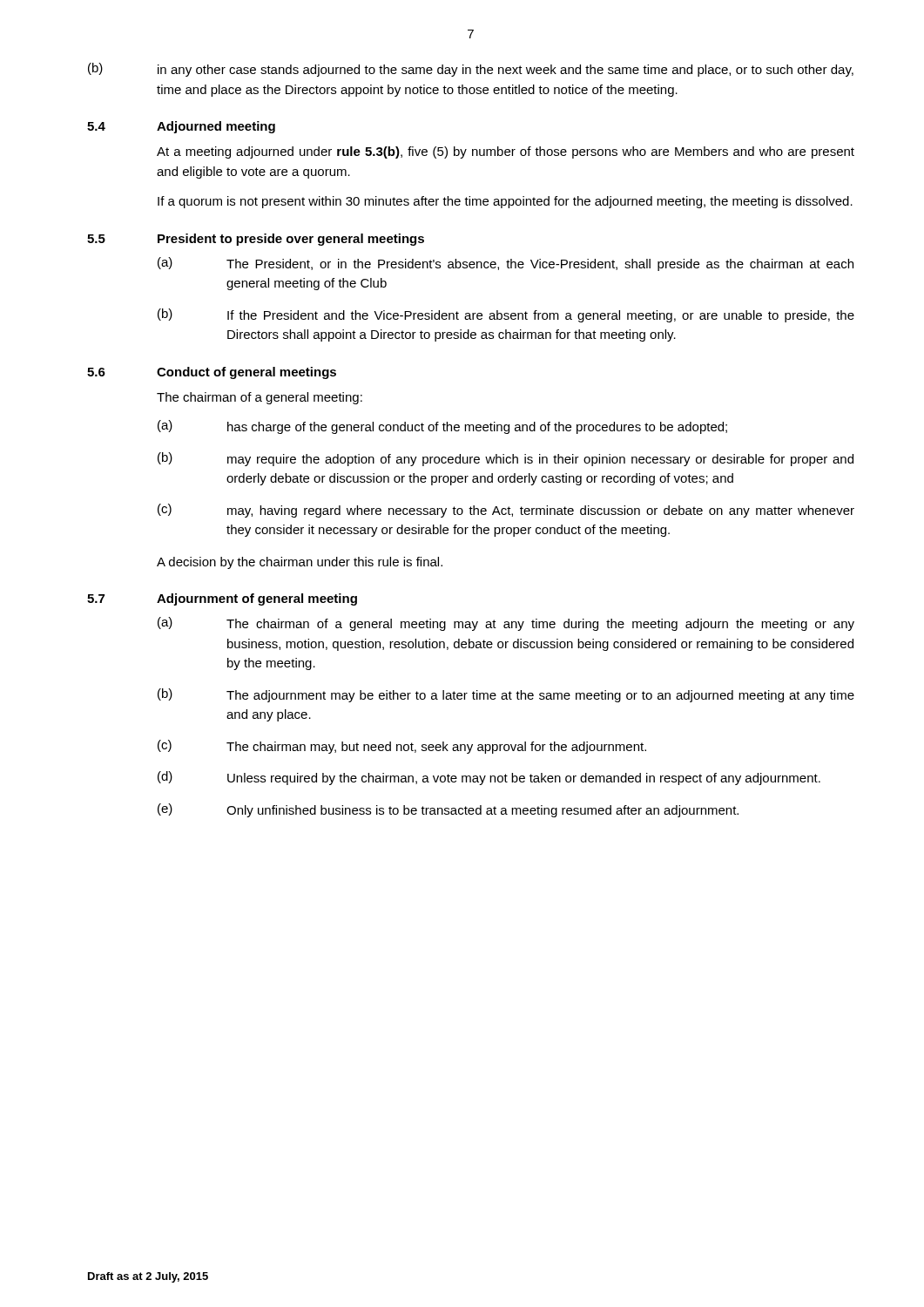
Task: Click on the region starting "(d) Unless required by the"
Action: pos(506,778)
